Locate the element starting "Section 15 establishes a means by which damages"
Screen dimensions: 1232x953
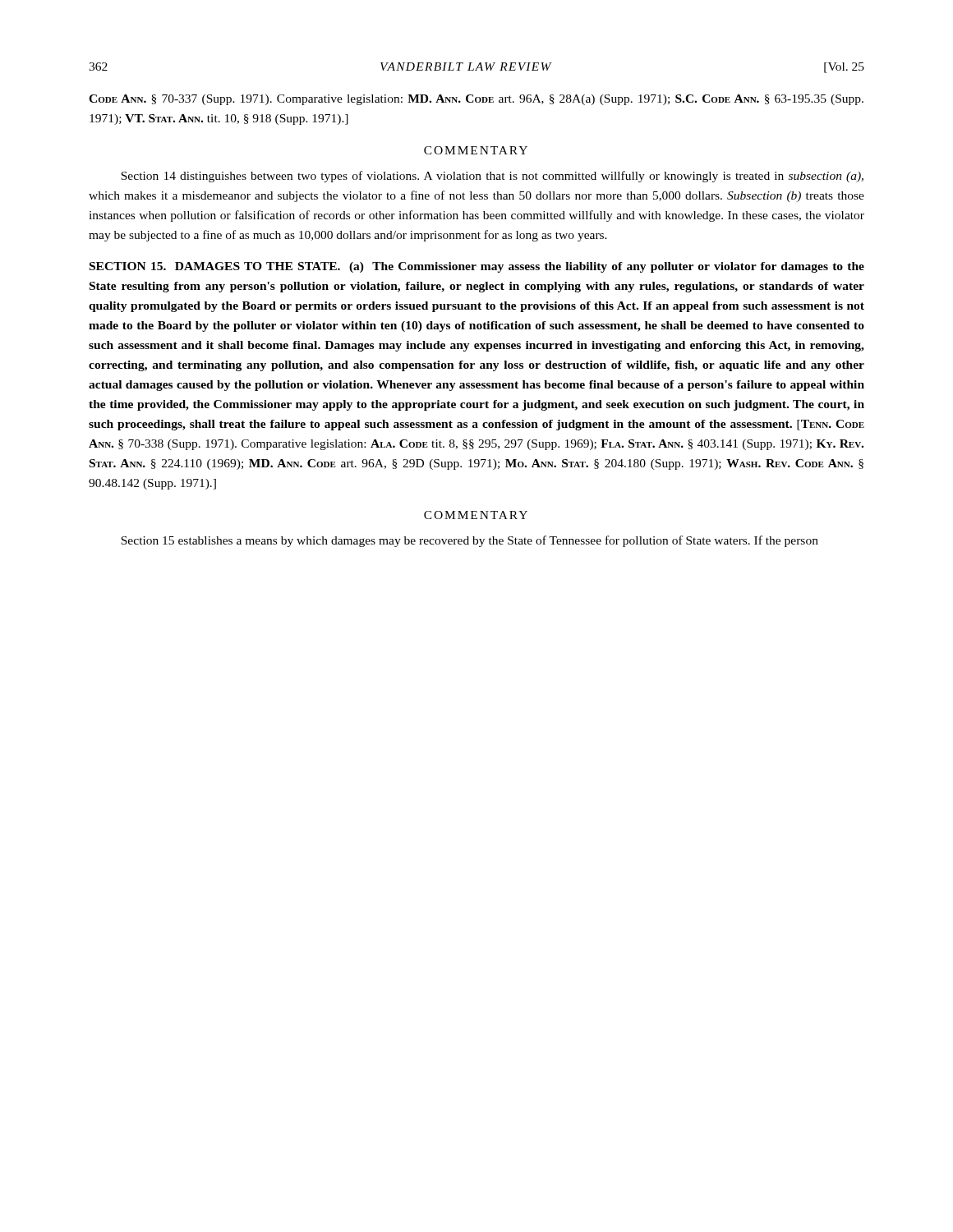click(476, 541)
